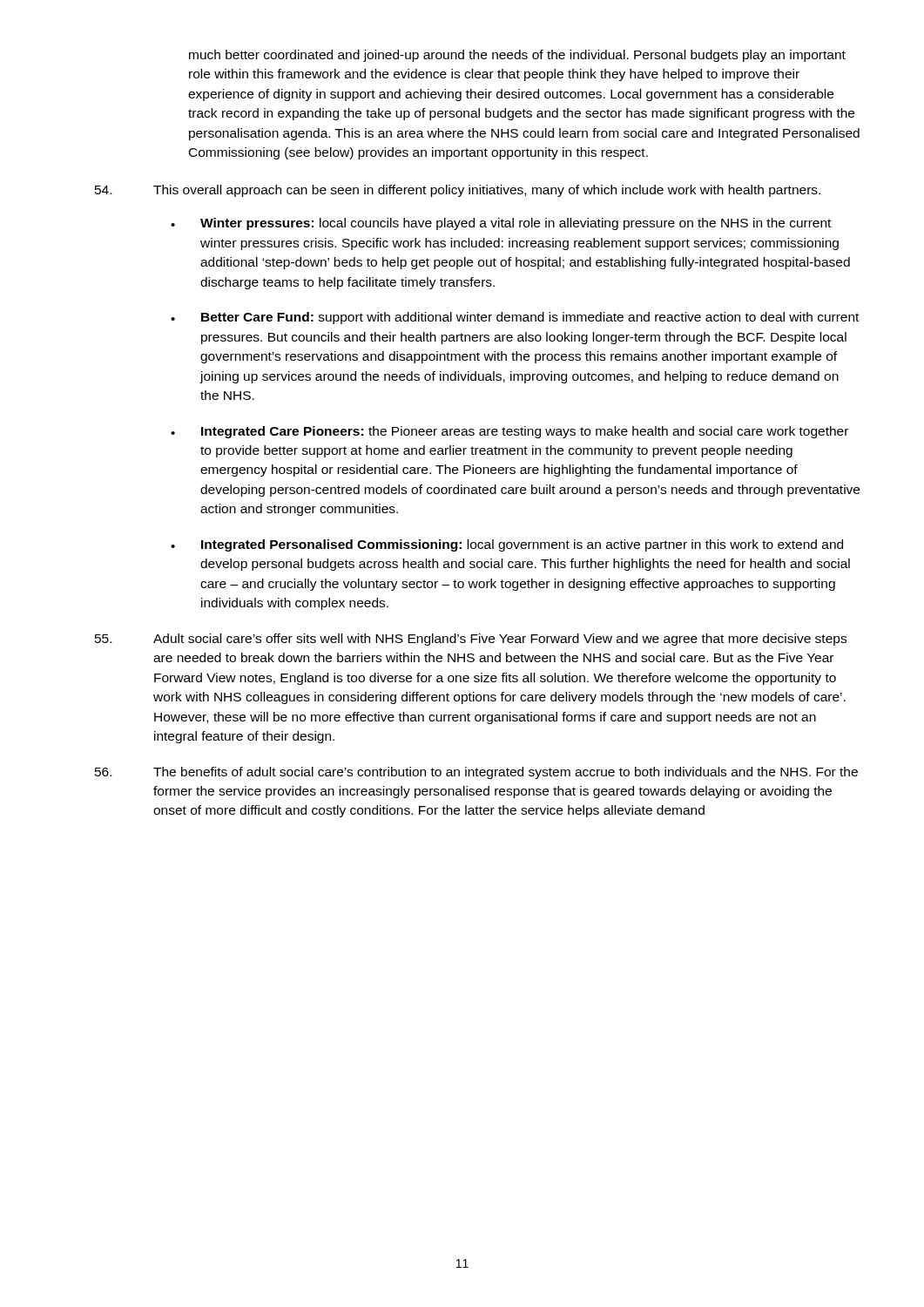Point to the block beginning "The benefits of adult social care’s"
Viewport: 924px width, 1307px height.
click(x=478, y=791)
